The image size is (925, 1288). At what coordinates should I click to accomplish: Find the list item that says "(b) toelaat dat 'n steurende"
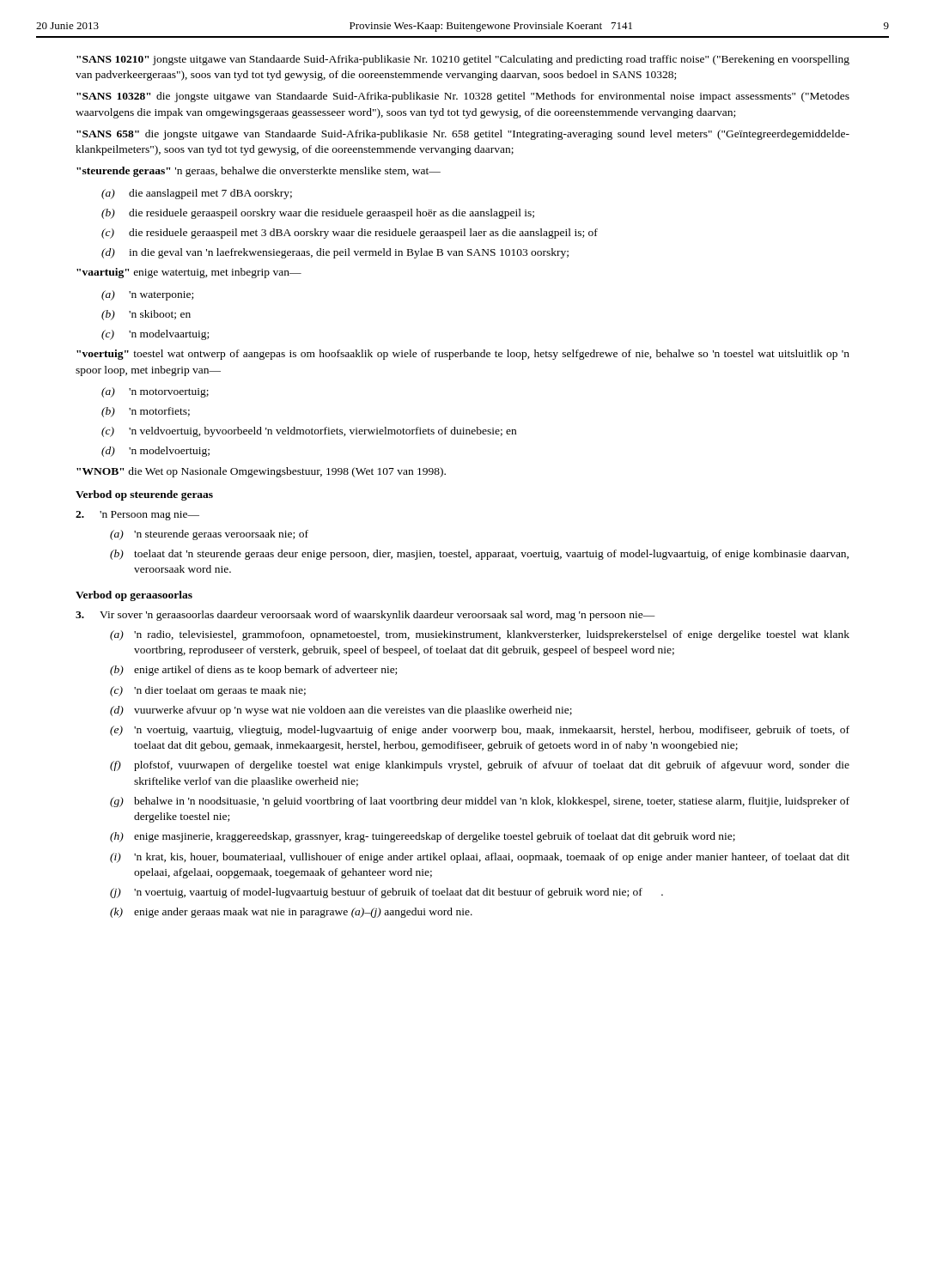click(480, 562)
